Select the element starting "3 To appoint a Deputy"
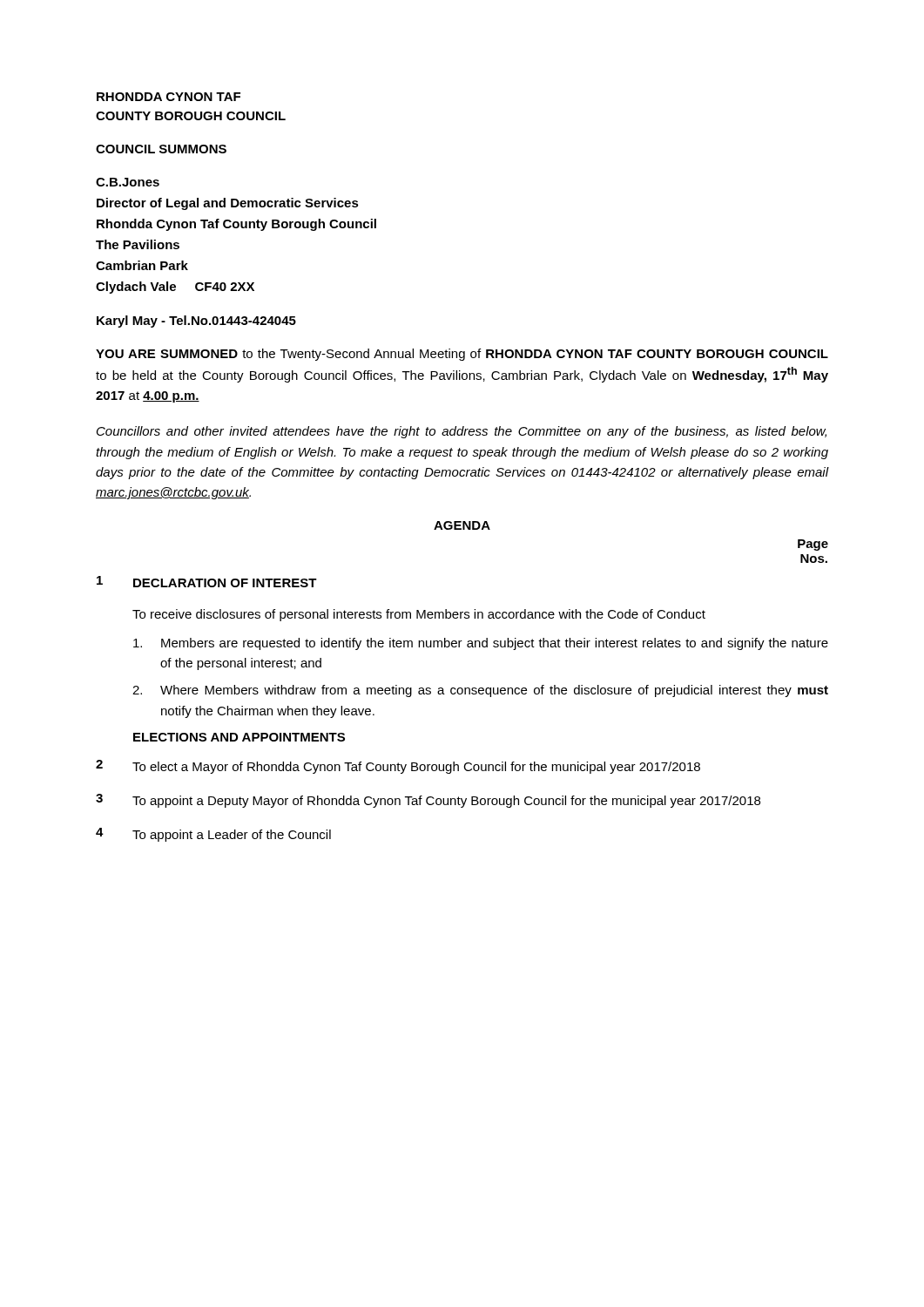 (x=462, y=800)
